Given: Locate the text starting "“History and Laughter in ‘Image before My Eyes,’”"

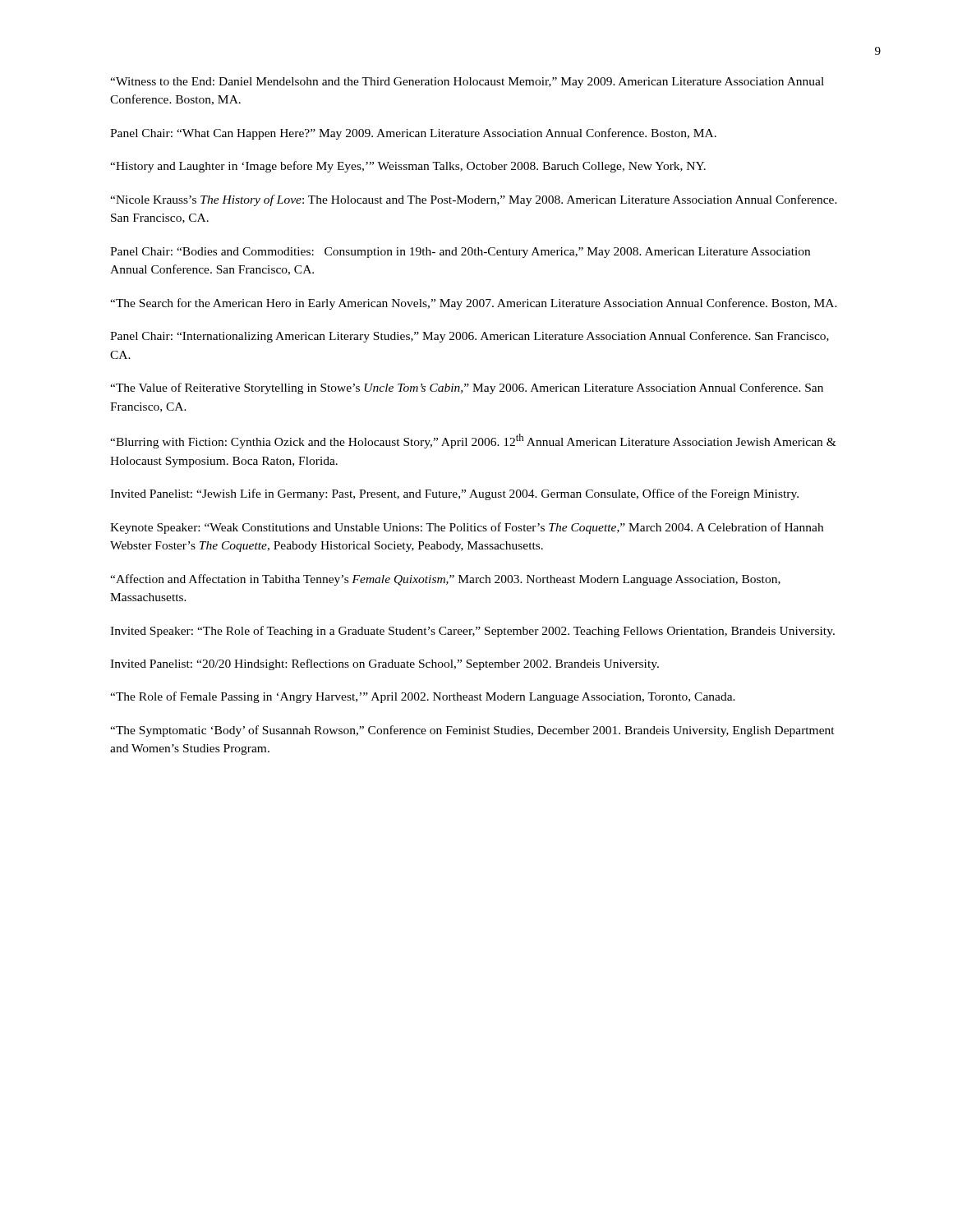Looking at the screenshot, I should click(x=408, y=166).
